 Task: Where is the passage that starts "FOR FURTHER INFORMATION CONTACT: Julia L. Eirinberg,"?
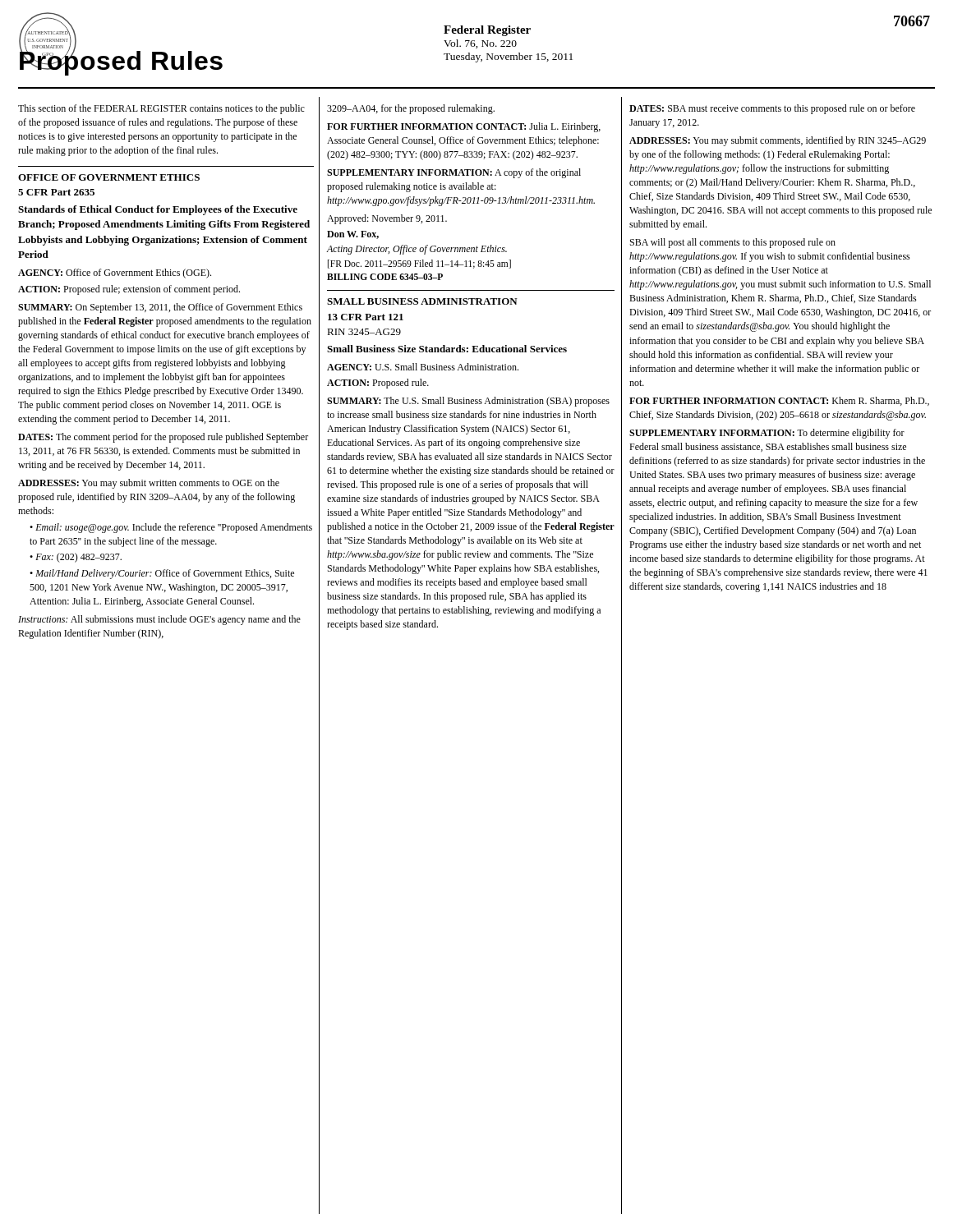[464, 141]
